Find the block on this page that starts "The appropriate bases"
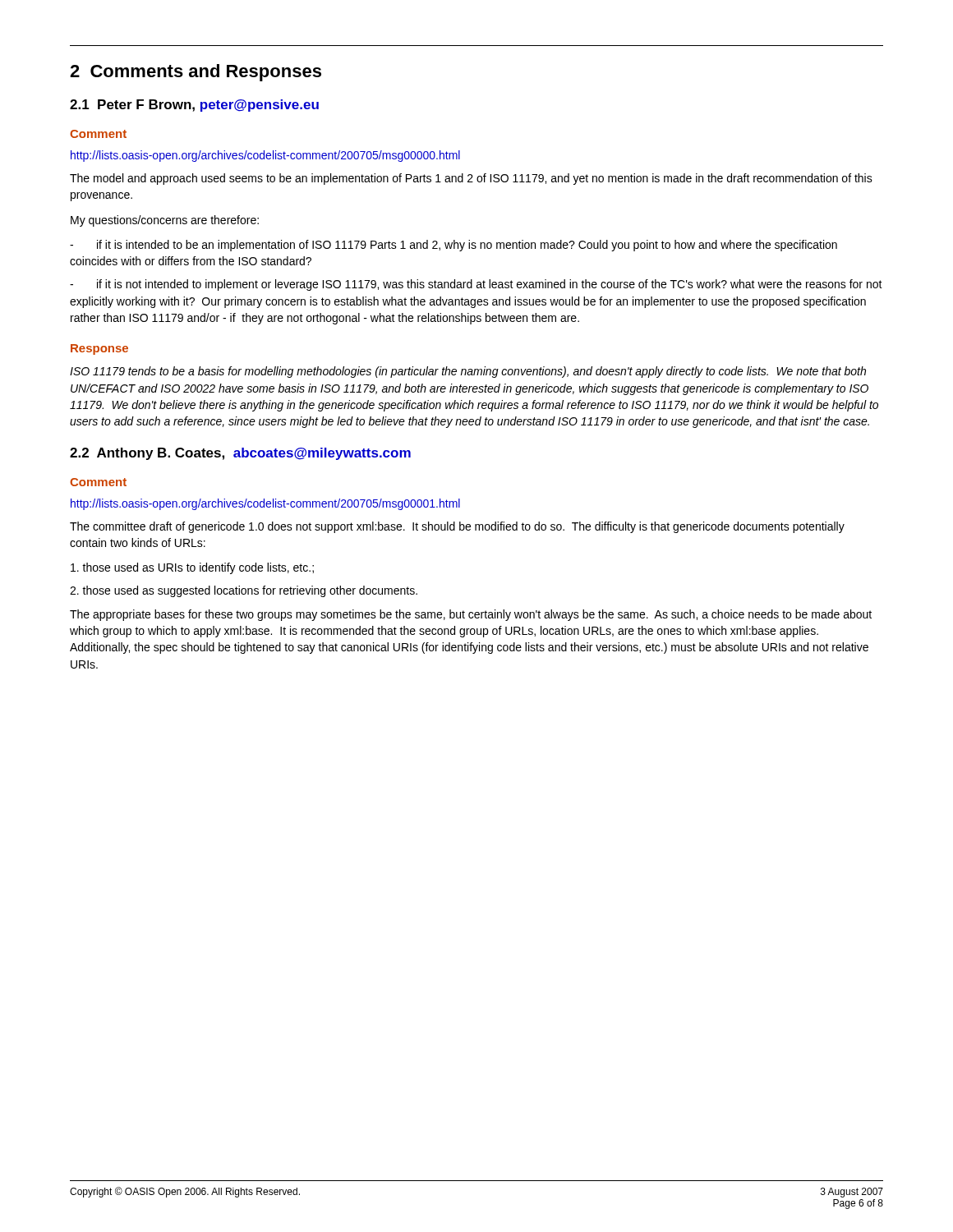This screenshot has height=1232, width=953. coord(476,639)
